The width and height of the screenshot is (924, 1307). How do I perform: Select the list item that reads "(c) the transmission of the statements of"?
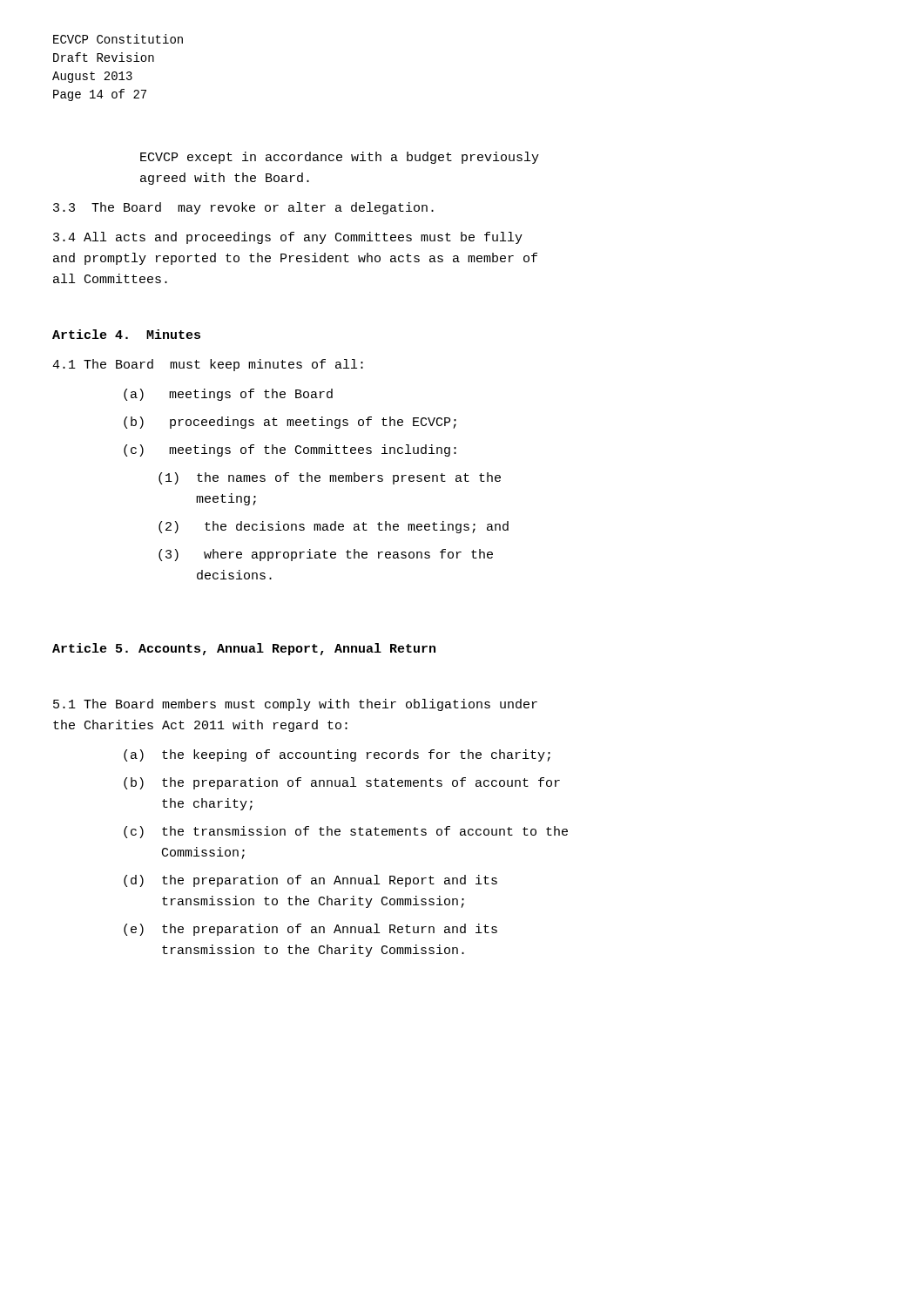pyautogui.click(x=345, y=843)
